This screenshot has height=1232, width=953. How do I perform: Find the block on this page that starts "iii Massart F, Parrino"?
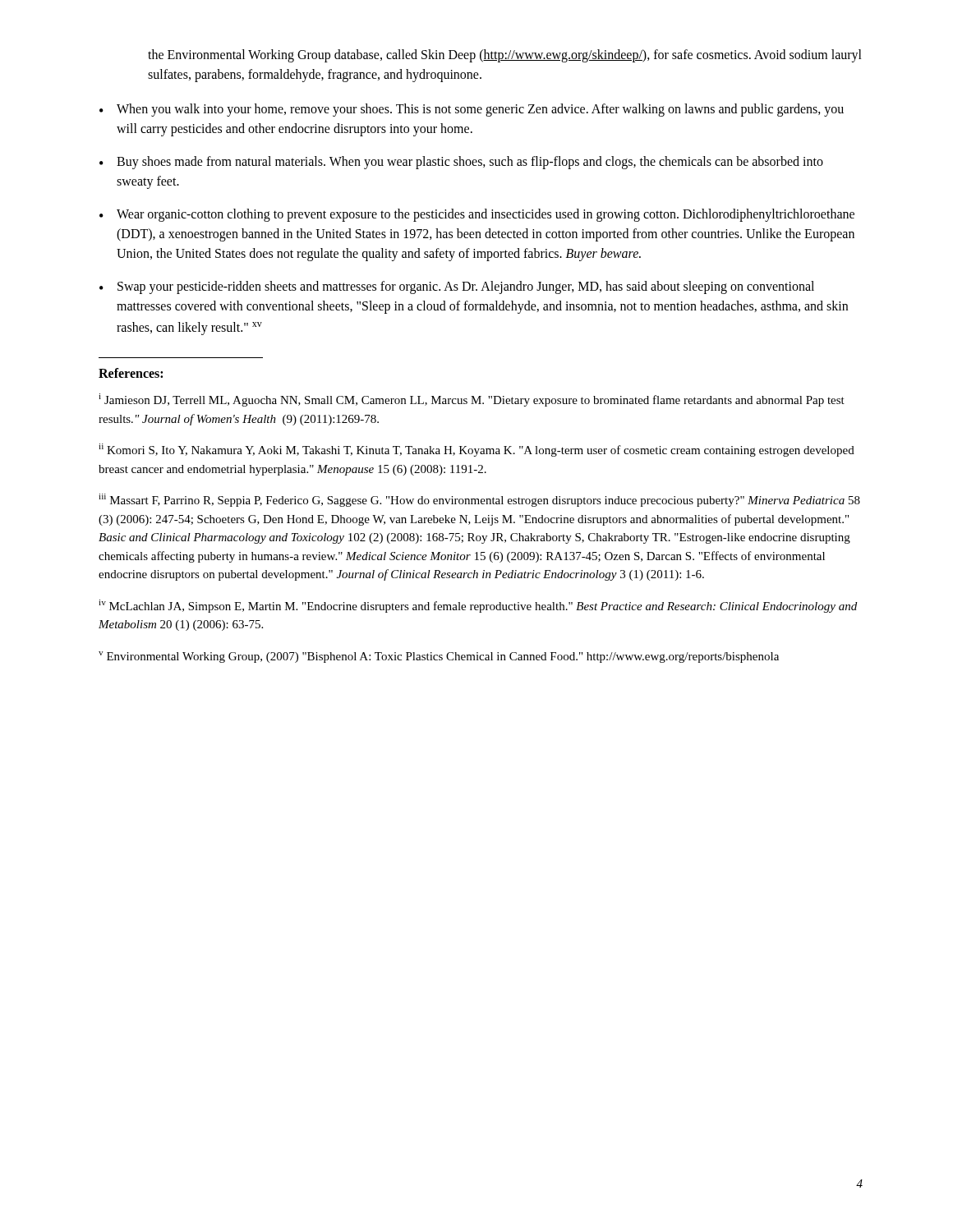point(479,536)
